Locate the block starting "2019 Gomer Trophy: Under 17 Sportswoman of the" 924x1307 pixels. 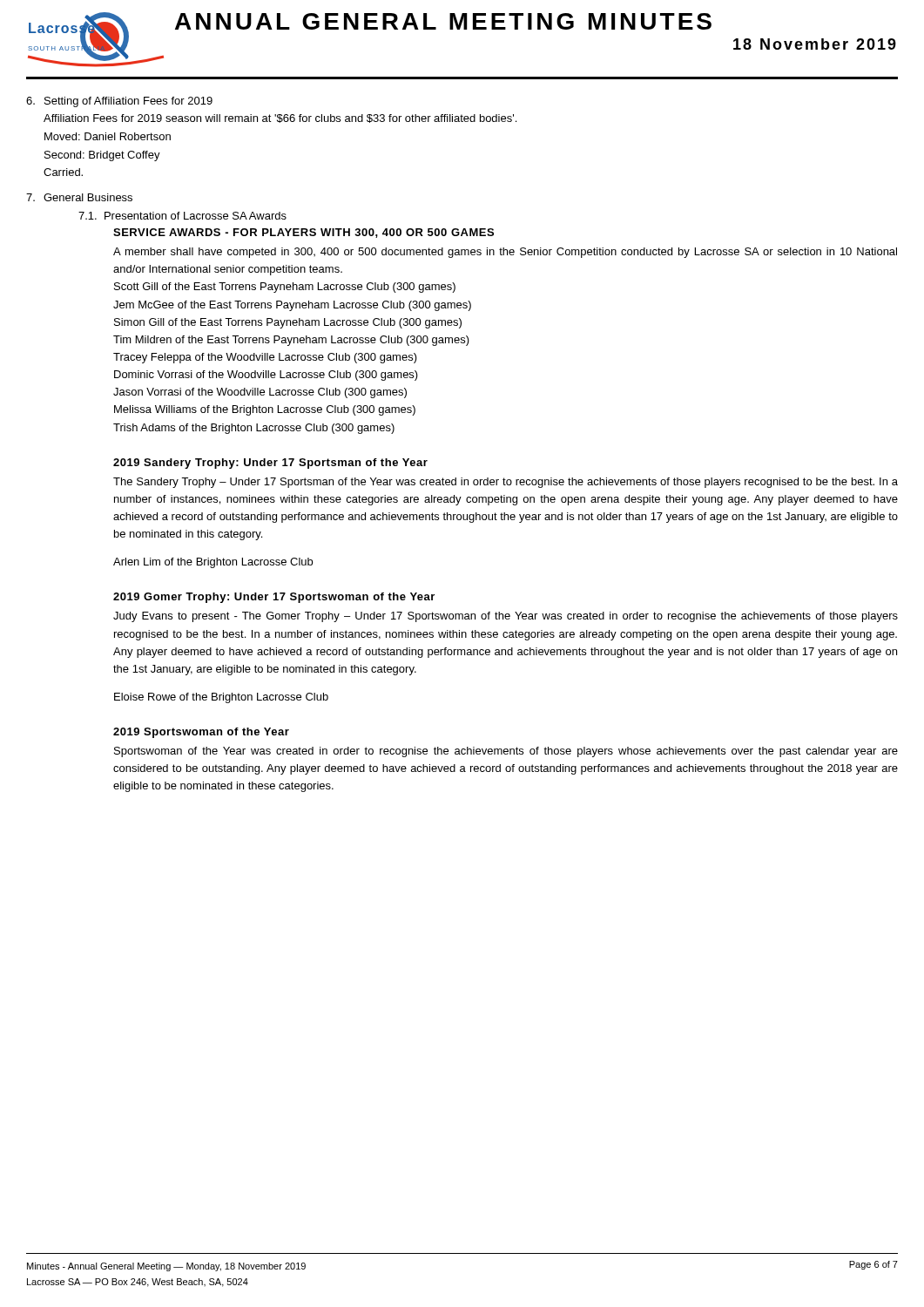tap(274, 597)
